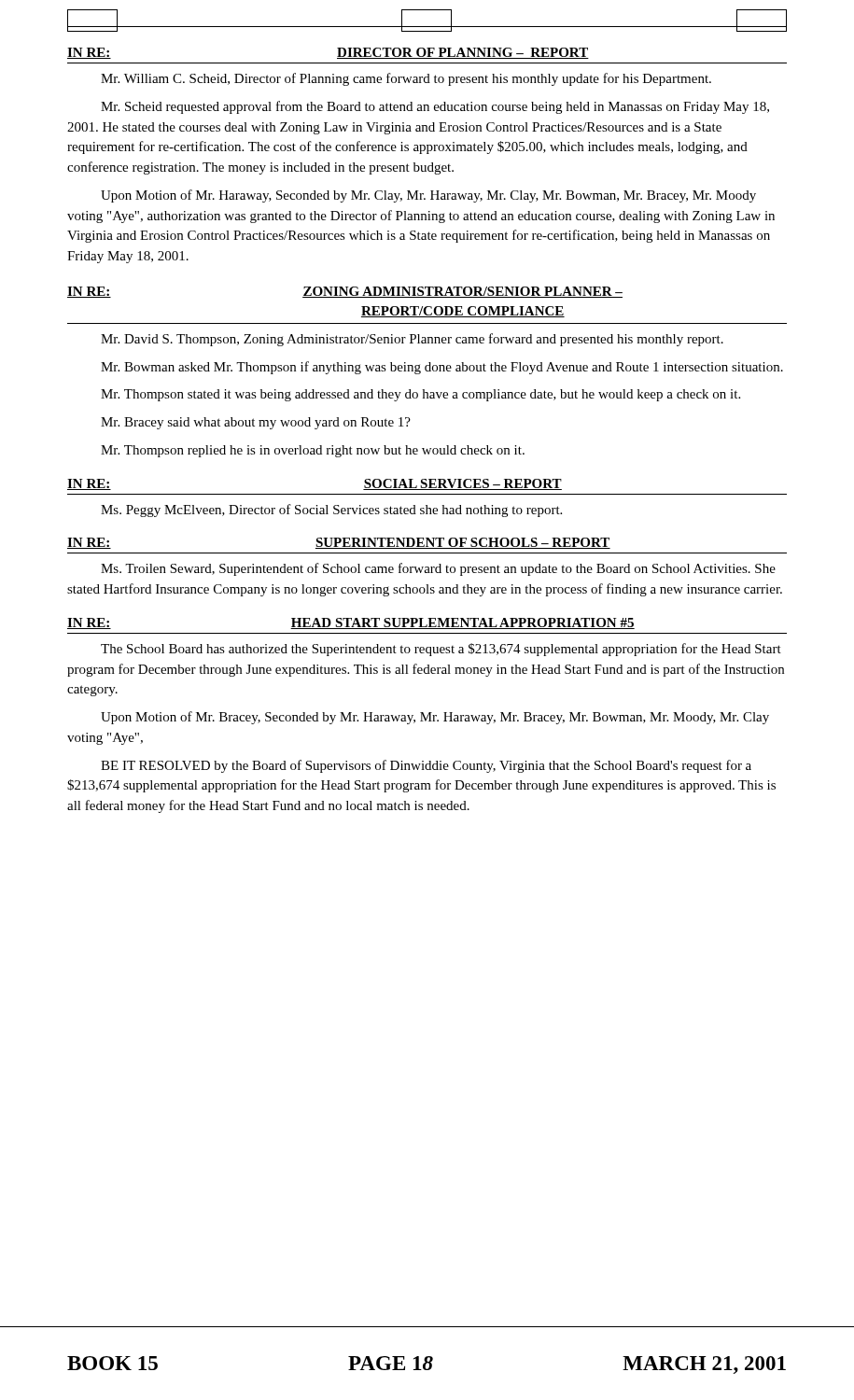854x1400 pixels.
Task: Point to the block starting "IN RE: HEAD"
Action: [x=427, y=623]
